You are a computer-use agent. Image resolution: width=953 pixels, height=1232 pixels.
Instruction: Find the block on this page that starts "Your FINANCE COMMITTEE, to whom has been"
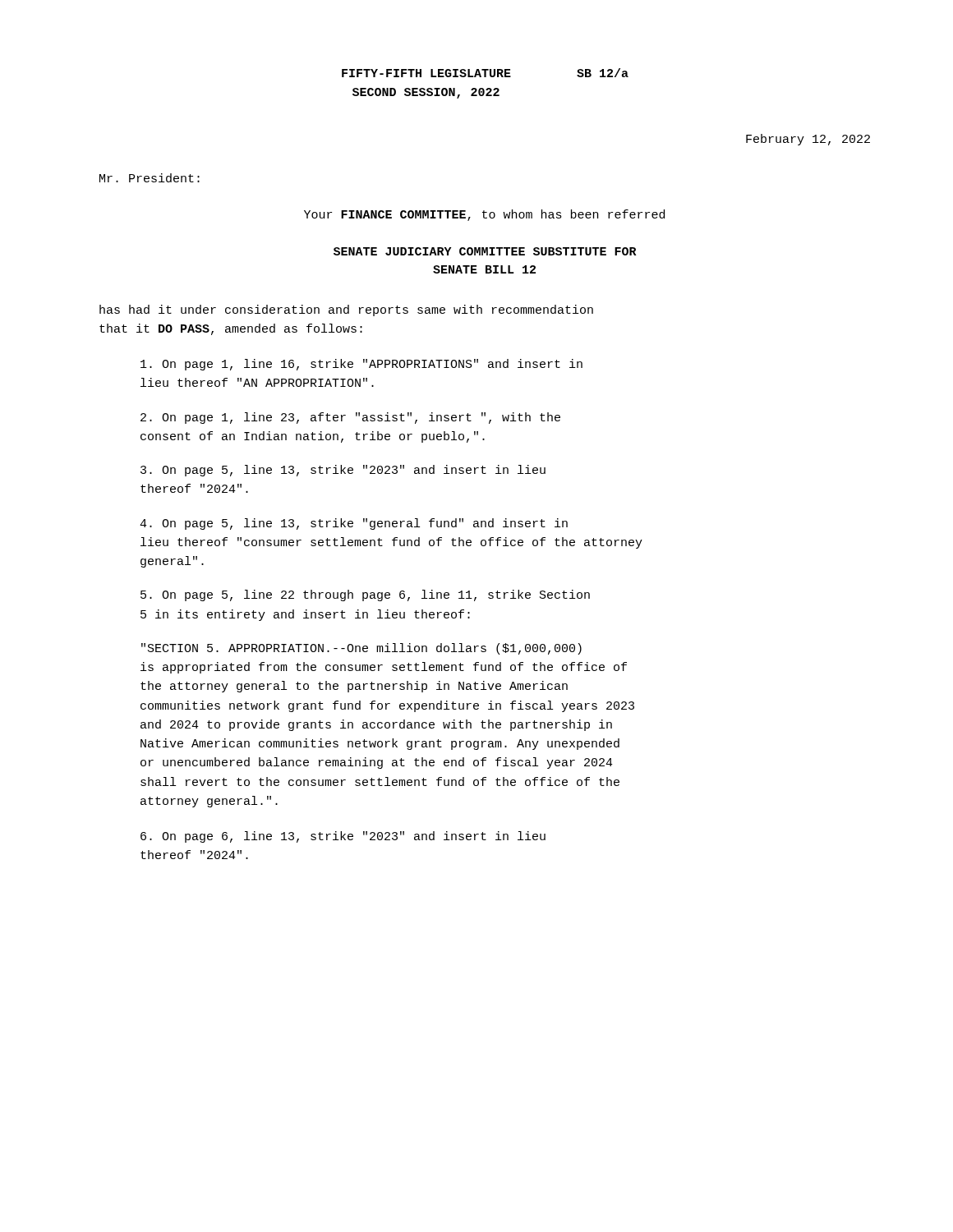[485, 216]
